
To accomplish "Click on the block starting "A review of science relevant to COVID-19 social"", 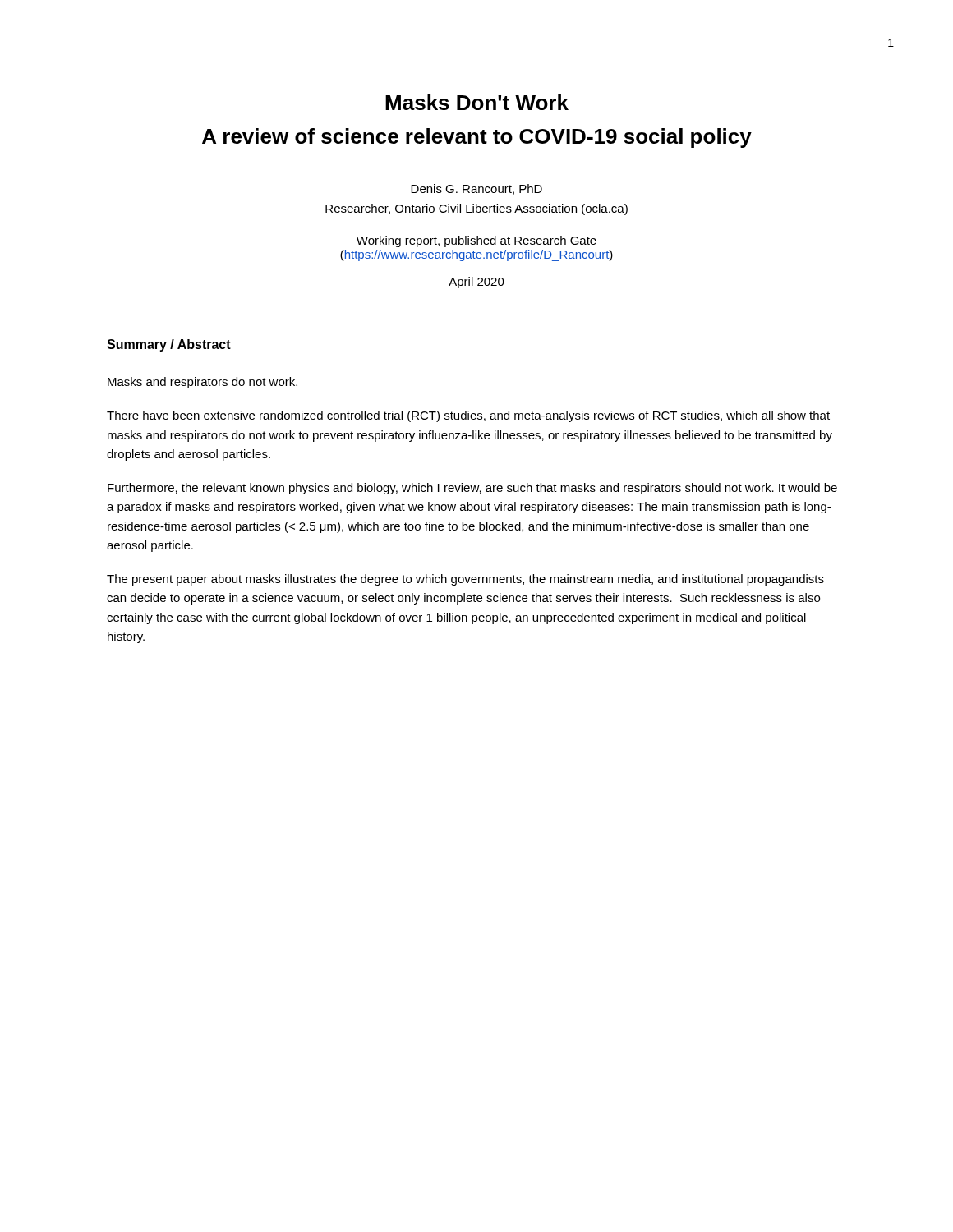I will pyautogui.click(x=476, y=136).
